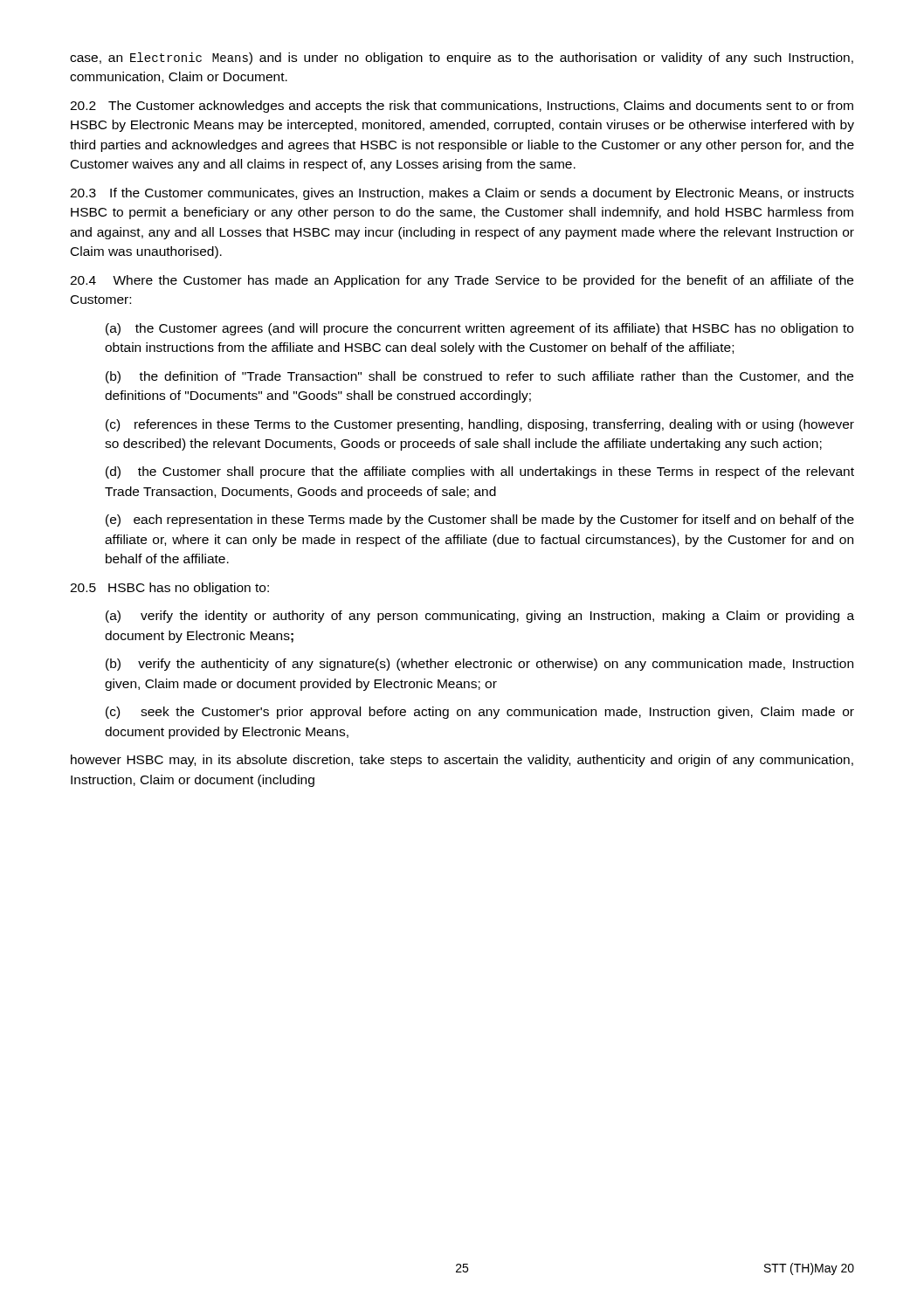Viewport: 924px width, 1310px height.
Task: Where is the passage that starts "(a) the Customer agrees (and will procure the"?
Action: pyautogui.click(x=479, y=338)
